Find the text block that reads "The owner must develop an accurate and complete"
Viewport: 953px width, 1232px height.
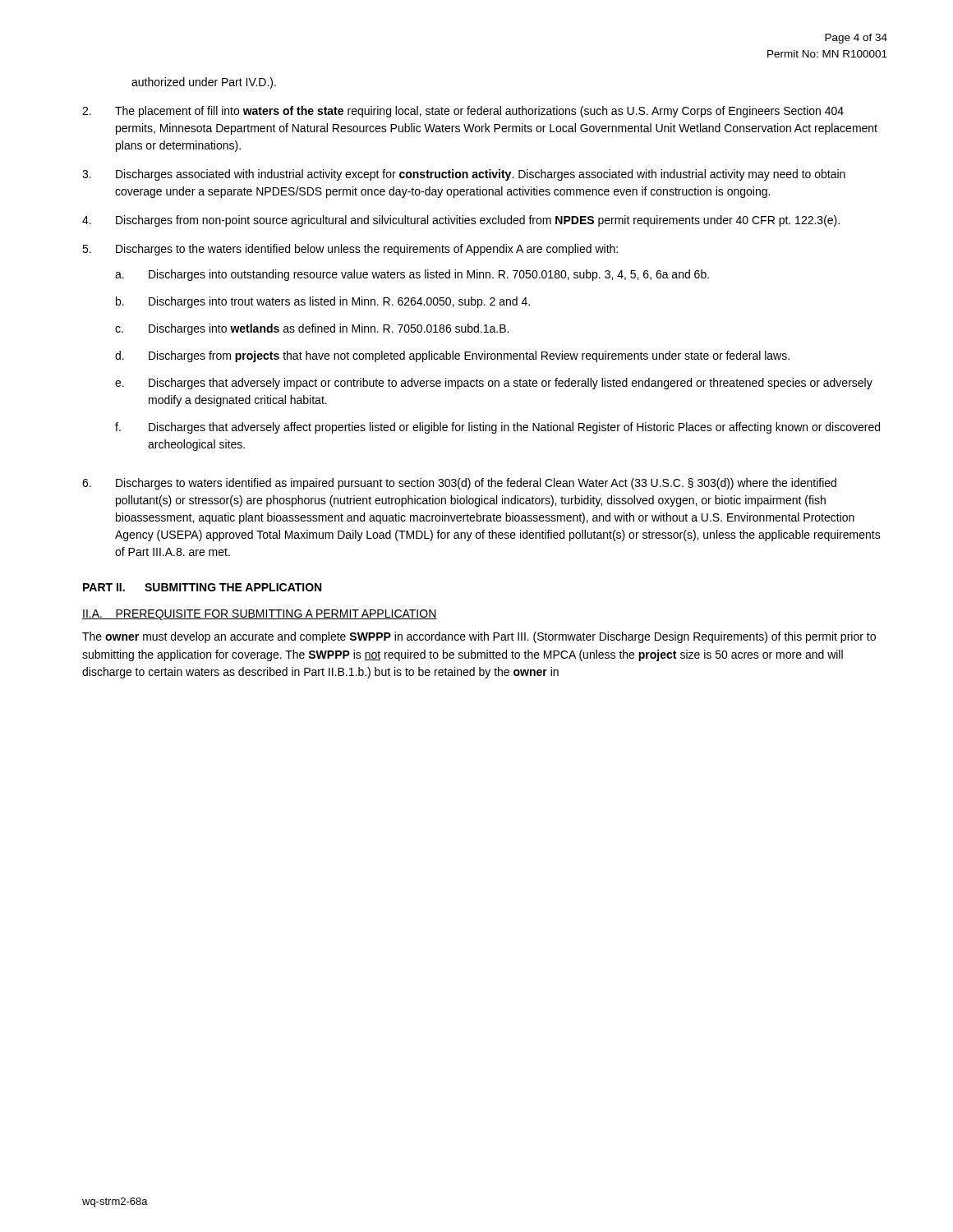pos(479,654)
